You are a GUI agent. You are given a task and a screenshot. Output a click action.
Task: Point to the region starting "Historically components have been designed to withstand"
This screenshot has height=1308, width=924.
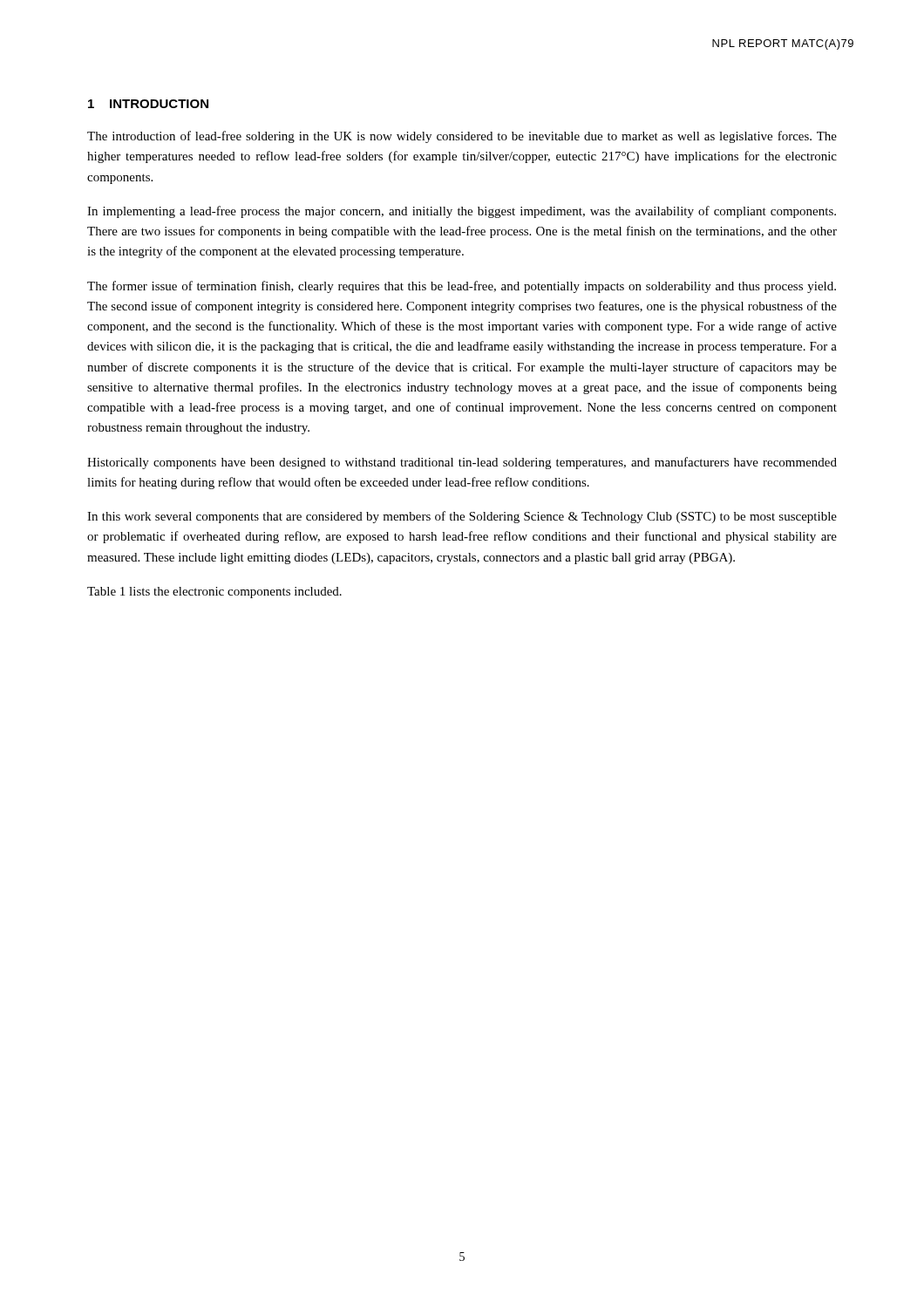462,472
